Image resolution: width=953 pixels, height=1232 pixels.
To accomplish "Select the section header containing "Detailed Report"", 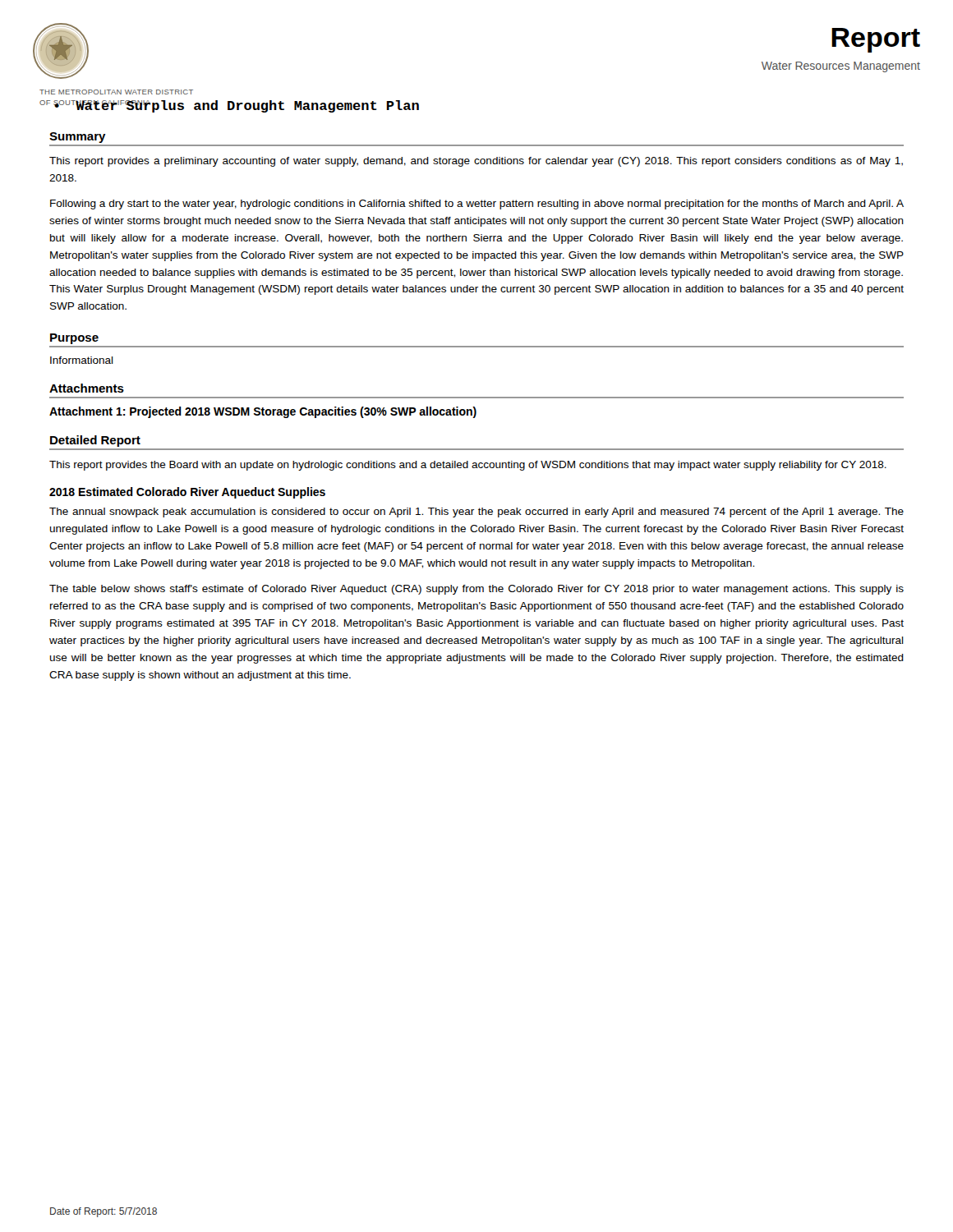I will [95, 440].
